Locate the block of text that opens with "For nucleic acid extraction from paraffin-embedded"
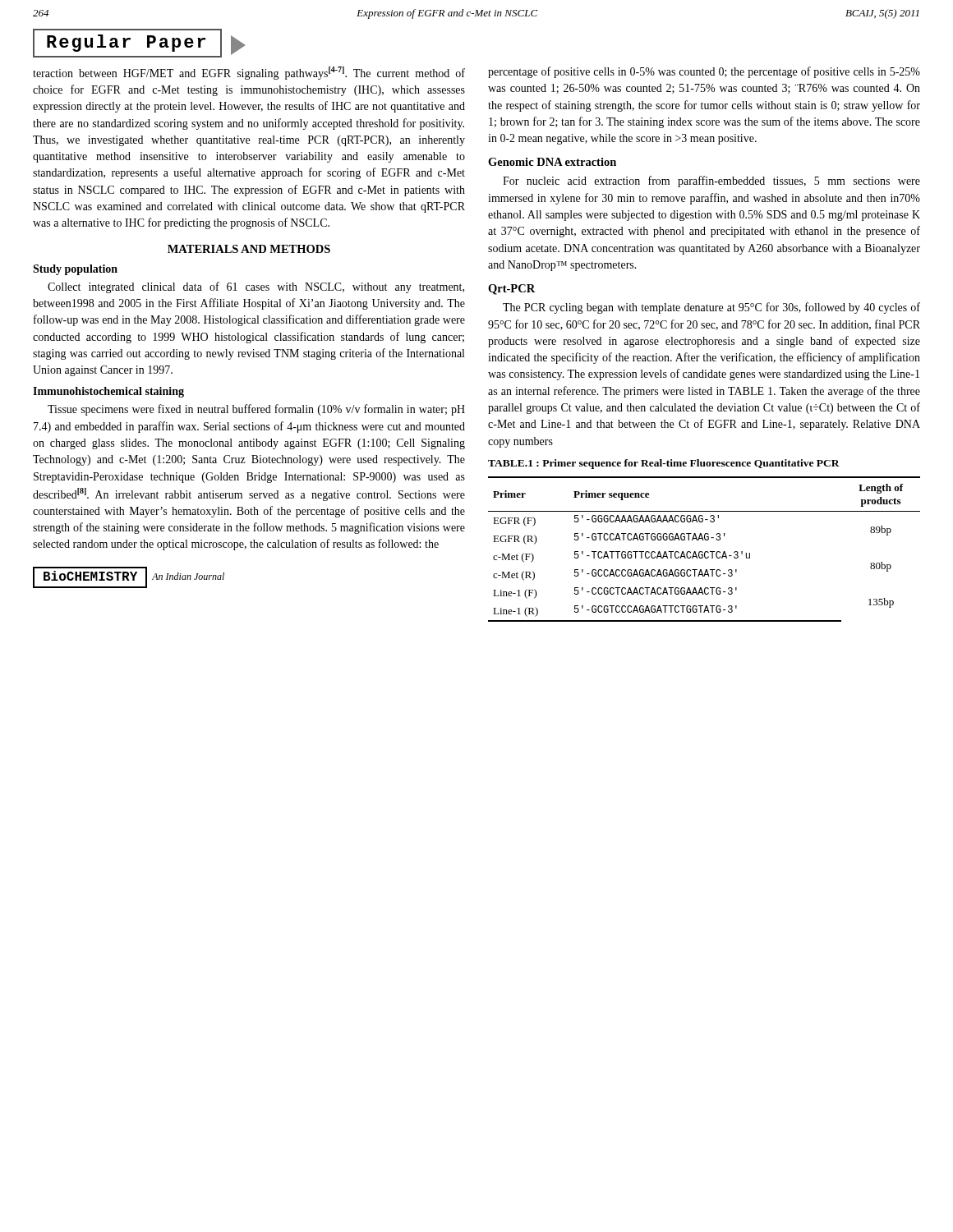Viewport: 953px width, 1232px height. pyautogui.click(x=704, y=224)
